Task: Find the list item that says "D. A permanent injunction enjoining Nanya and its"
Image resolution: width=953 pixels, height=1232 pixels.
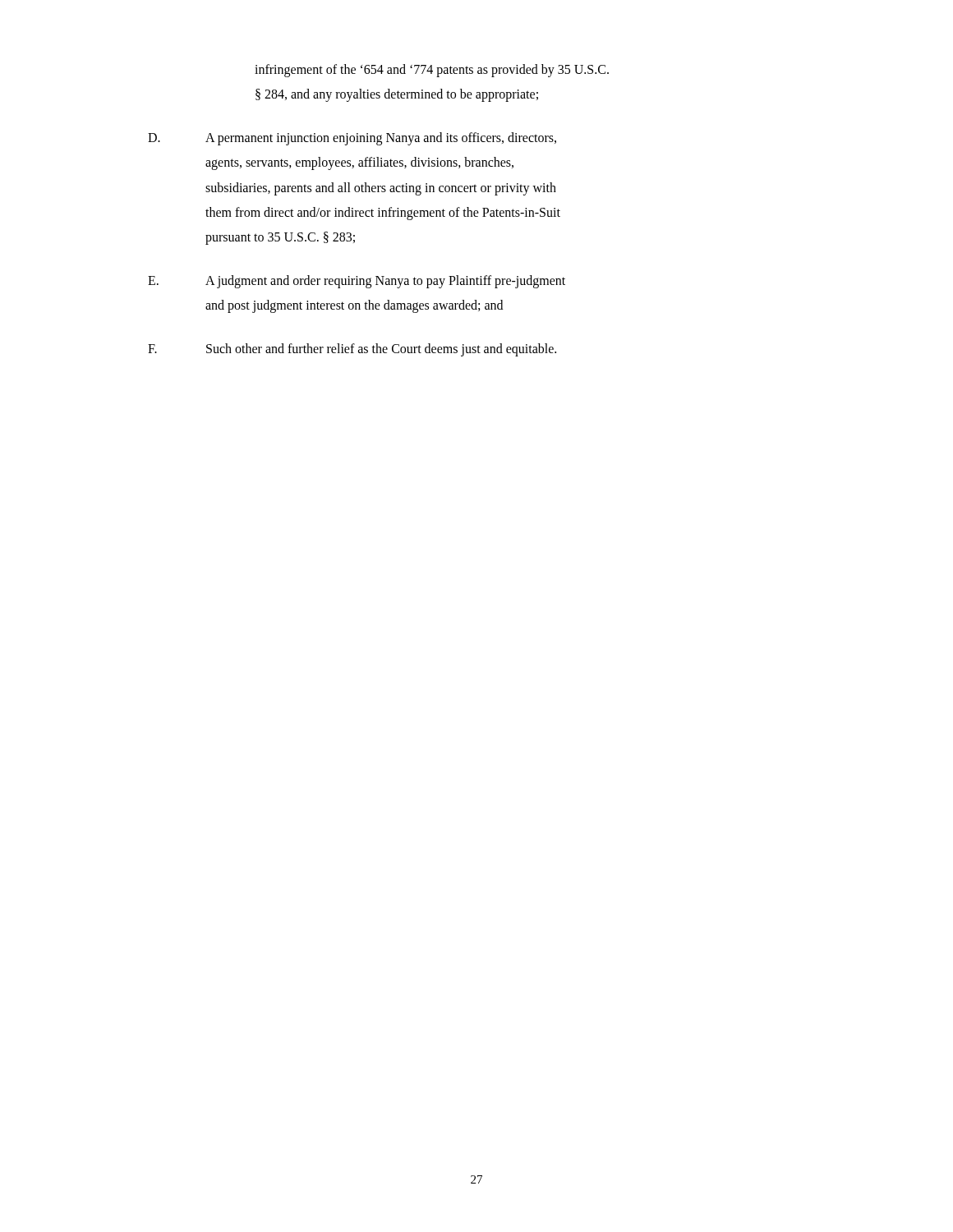Action: coord(497,188)
